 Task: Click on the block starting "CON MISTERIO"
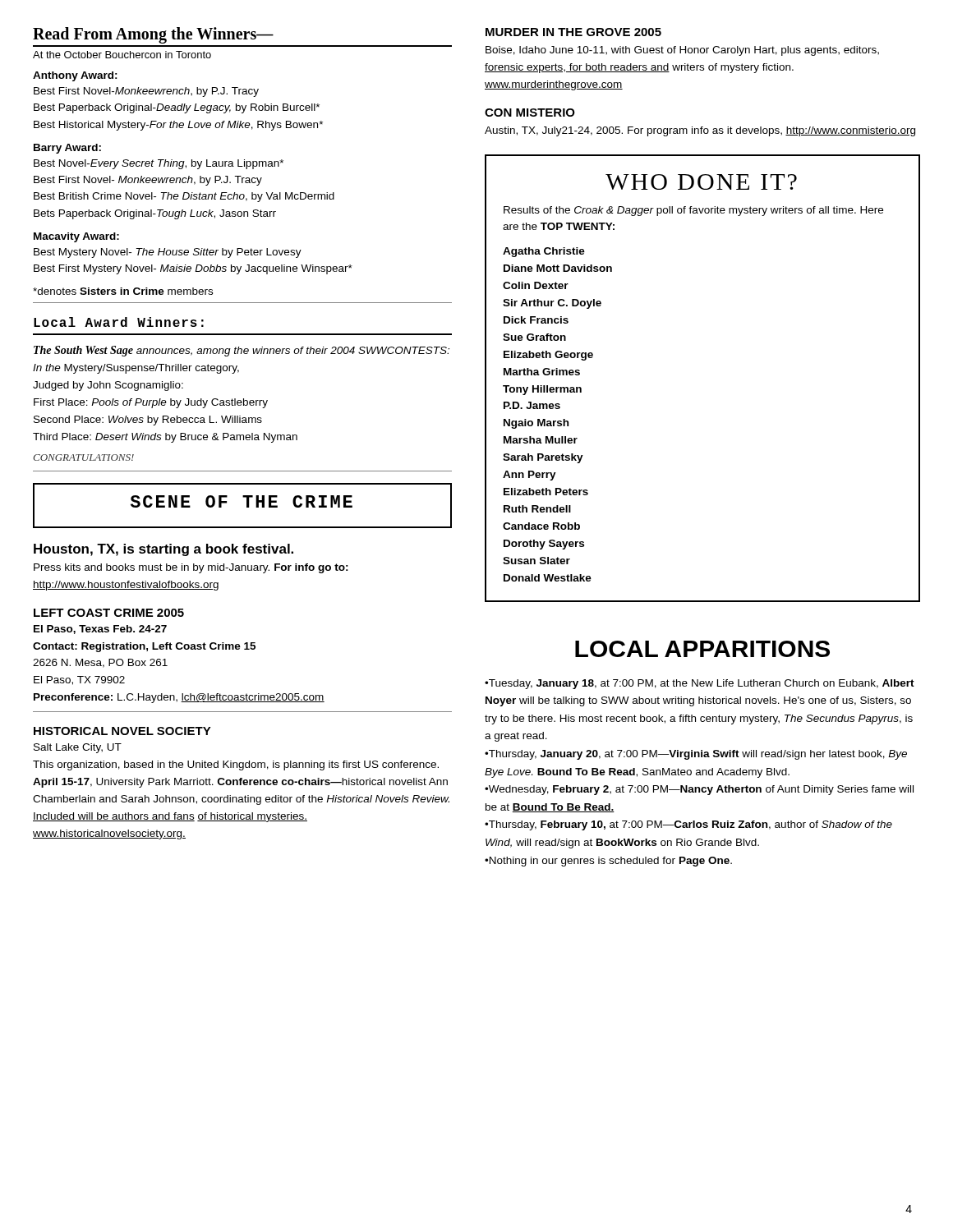coord(530,112)
